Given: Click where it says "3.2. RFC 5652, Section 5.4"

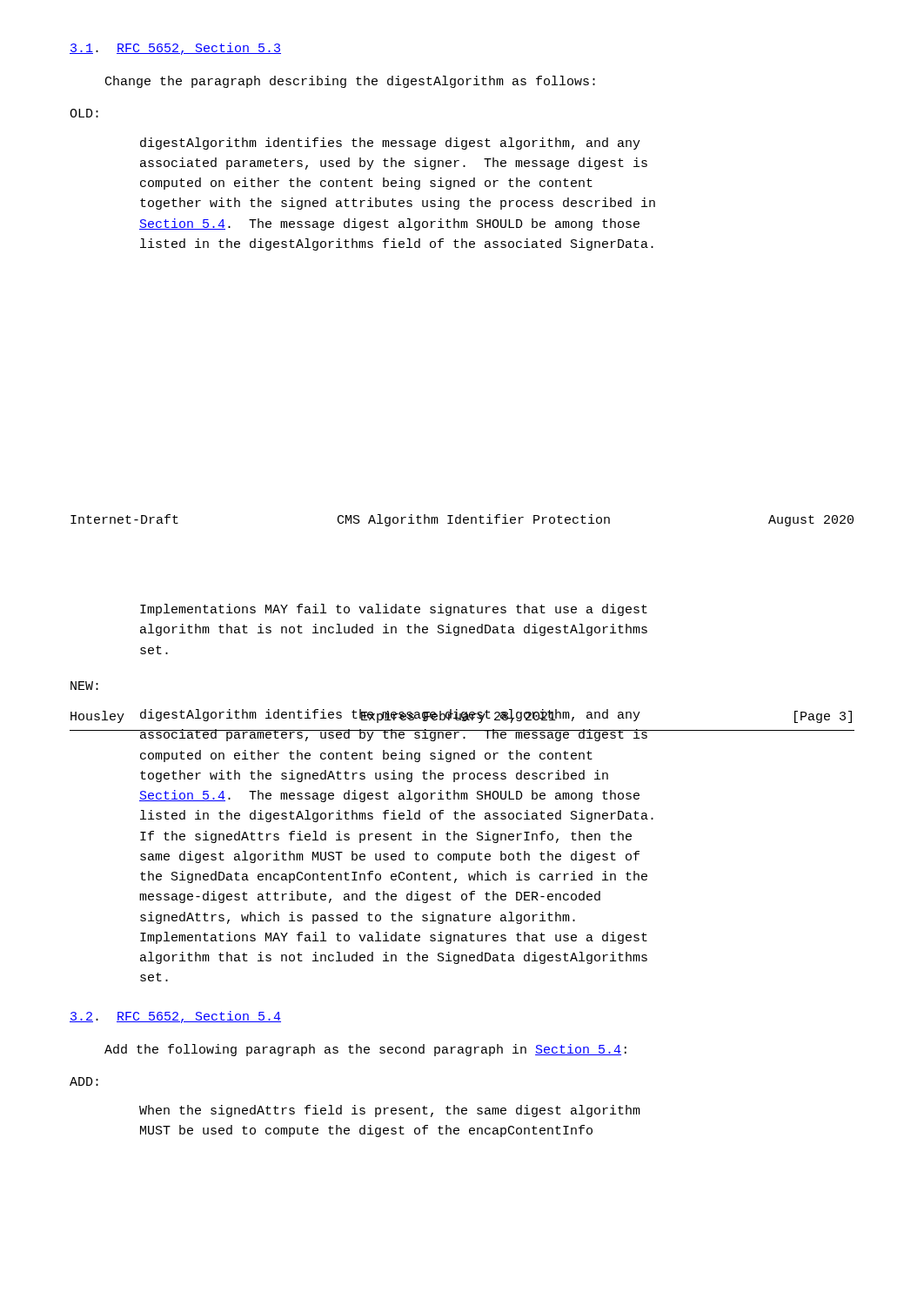Looking at the screenshot, I should [x=175, y=1017].
